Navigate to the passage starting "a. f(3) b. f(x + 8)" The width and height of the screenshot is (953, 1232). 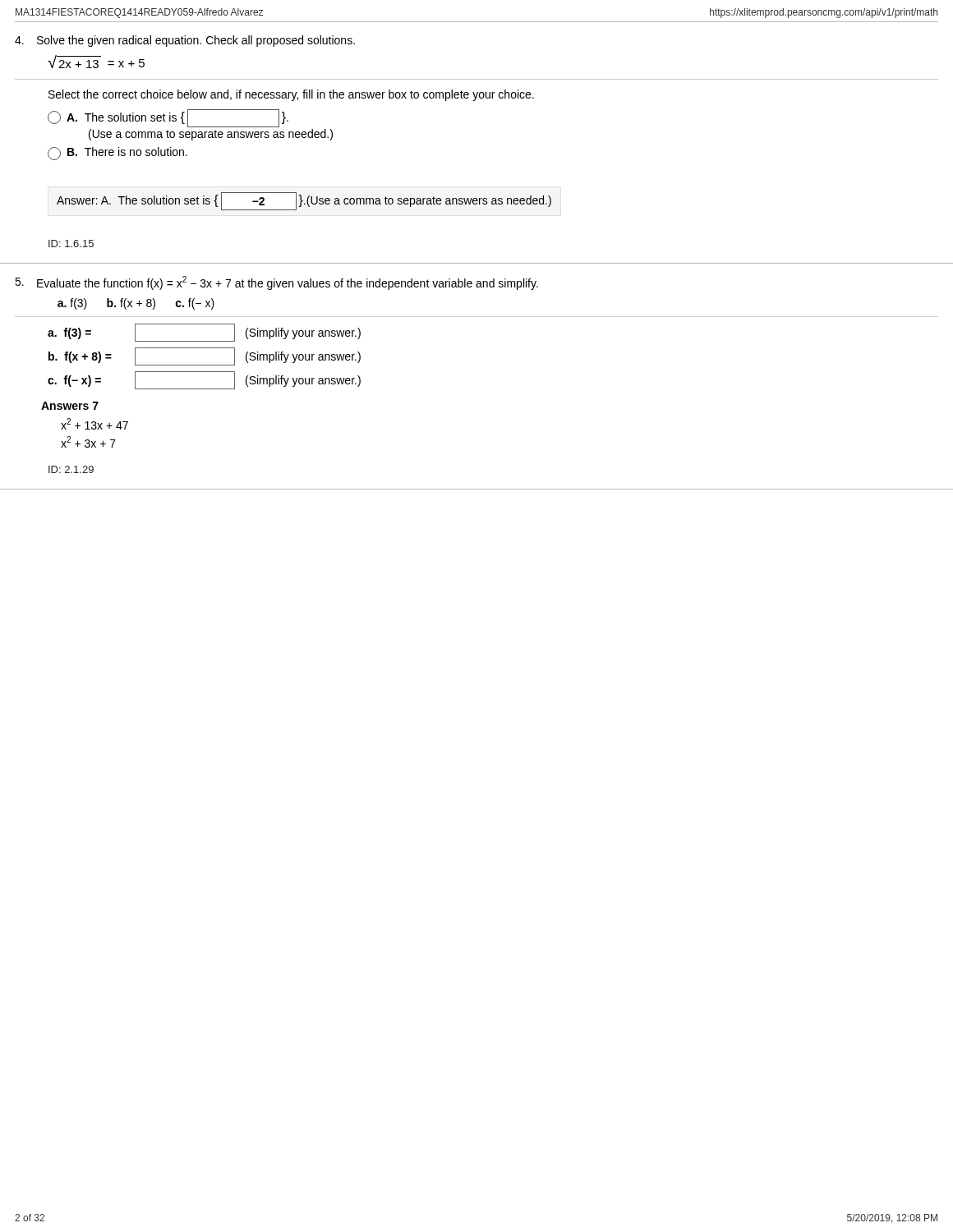(131, 303)
